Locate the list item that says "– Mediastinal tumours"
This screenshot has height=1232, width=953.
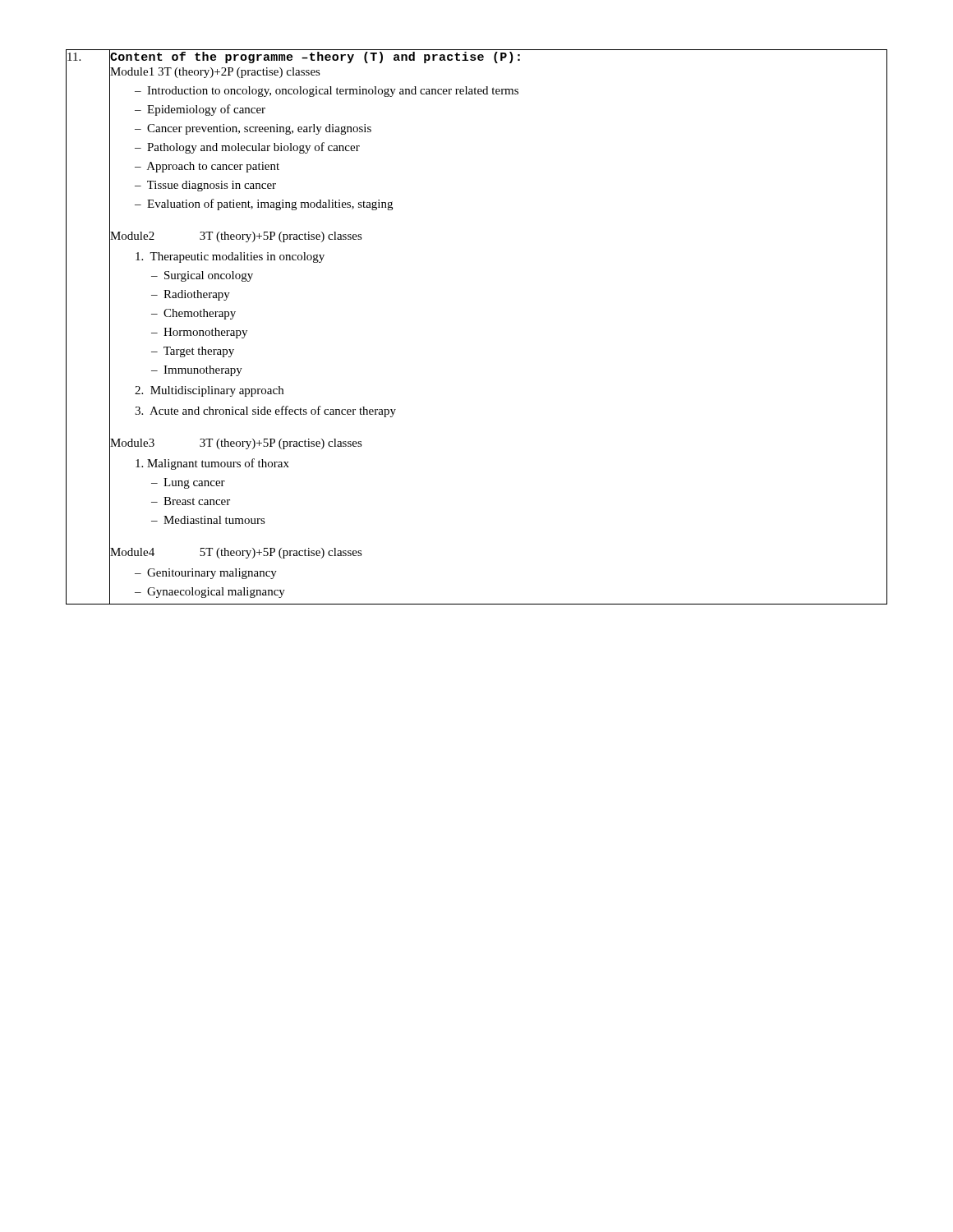pyautogui.click(x=208, y=520)
